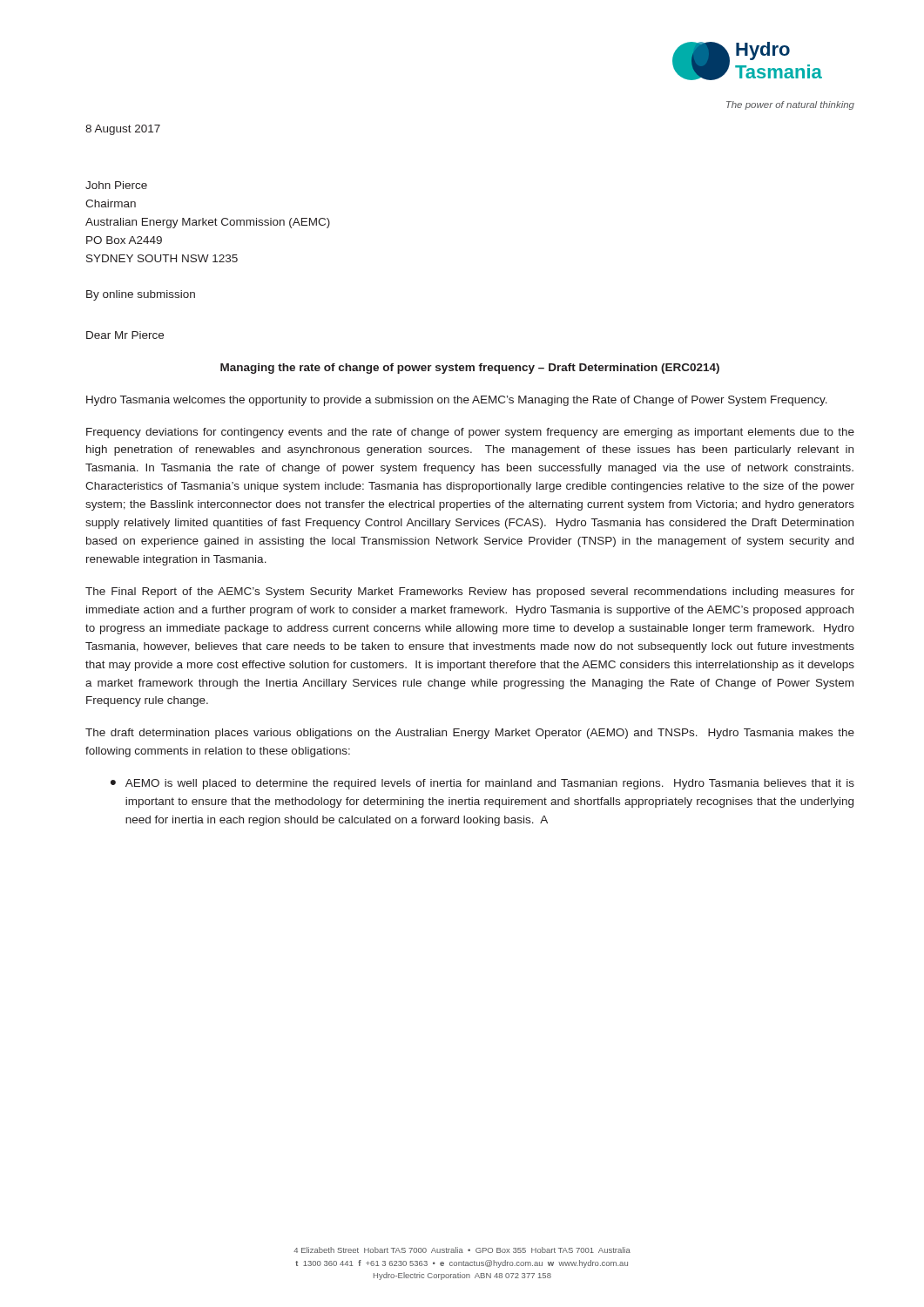Select the section header that reads "Managing the rate of change of"
The image size is (924, 1307).
click(470, 367)
